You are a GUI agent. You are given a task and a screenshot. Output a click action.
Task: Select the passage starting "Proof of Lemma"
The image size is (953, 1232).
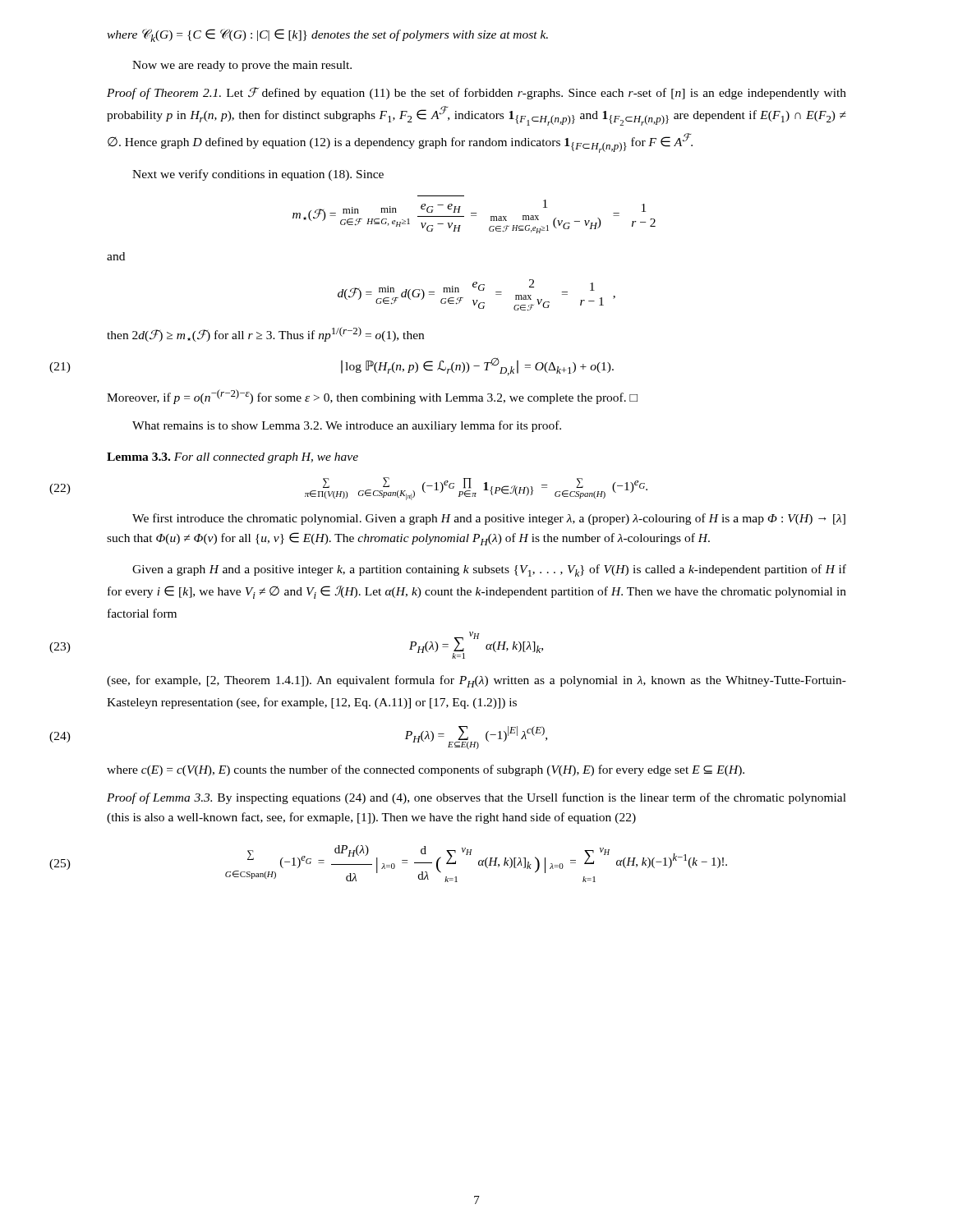click(x=476, y=807)
